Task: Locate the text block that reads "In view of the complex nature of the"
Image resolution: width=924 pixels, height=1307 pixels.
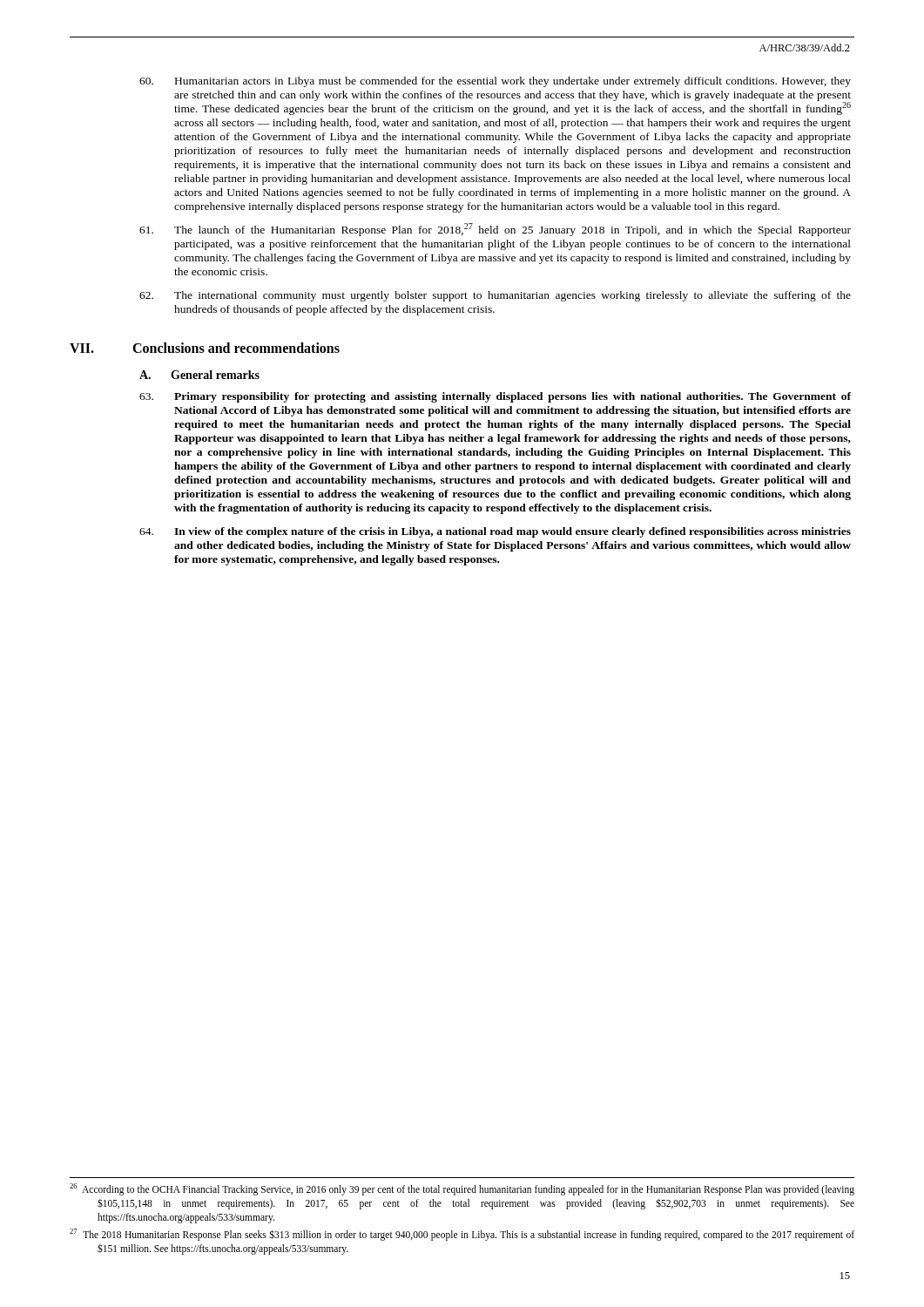Action: pos(495,545)
